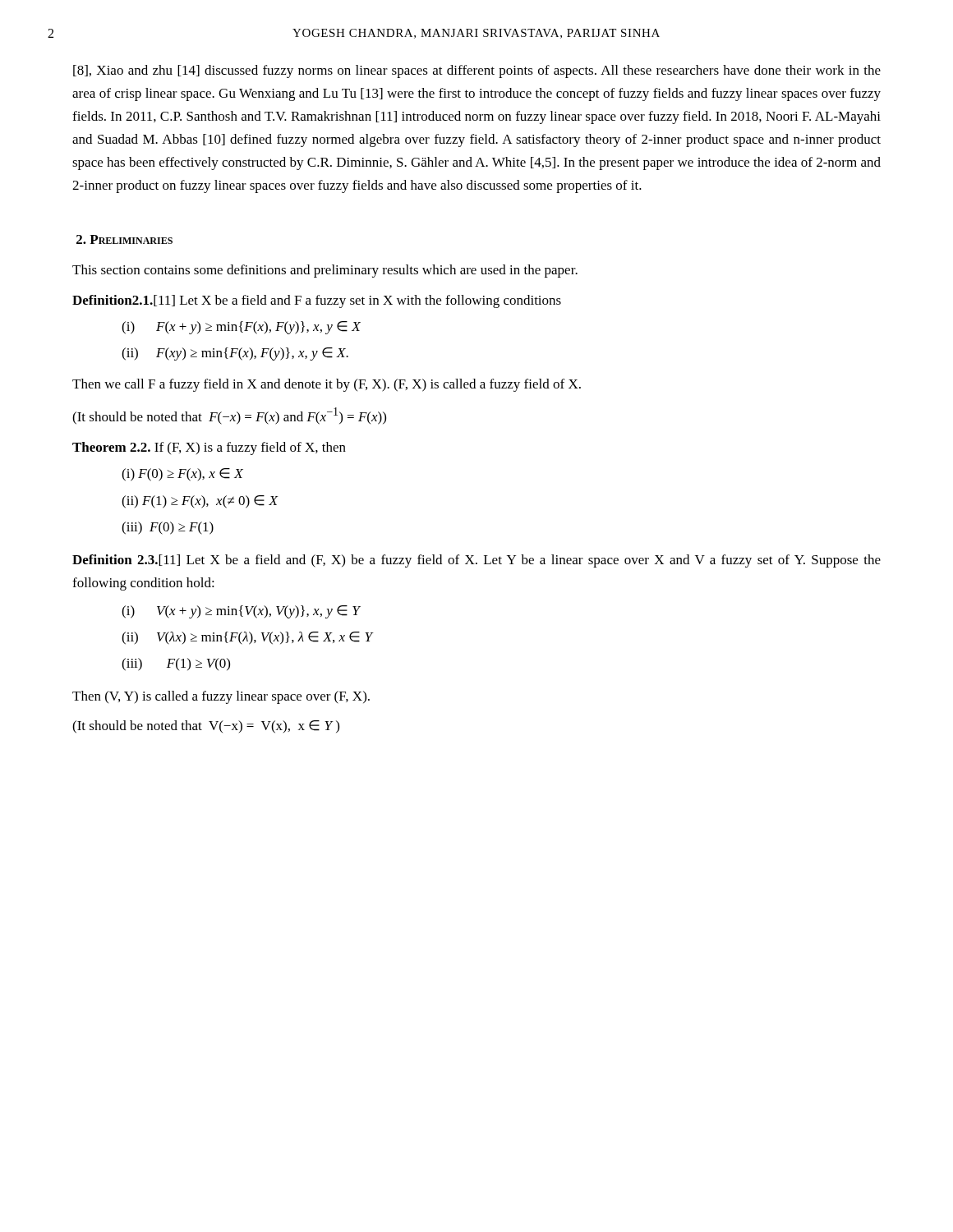This screenshot has width=953, height=1232.
Task: Locate the block of text that opens with "(ii) V(λx) ≥ min{F(λ), V(x)}, λ ∈ X,"
Action: (x=247, y=637)
